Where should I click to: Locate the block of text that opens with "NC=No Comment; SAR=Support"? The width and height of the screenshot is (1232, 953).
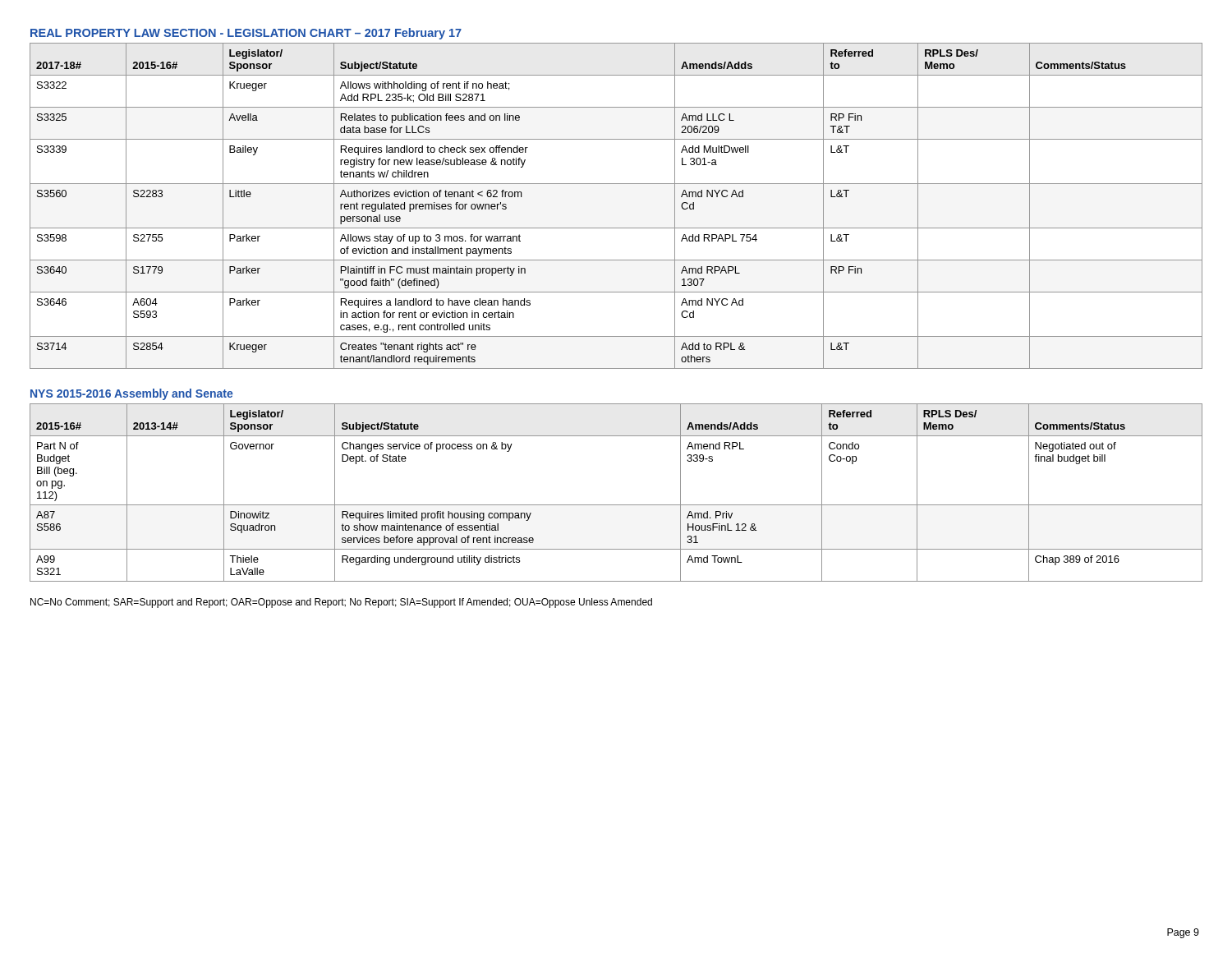coord(341,602)
